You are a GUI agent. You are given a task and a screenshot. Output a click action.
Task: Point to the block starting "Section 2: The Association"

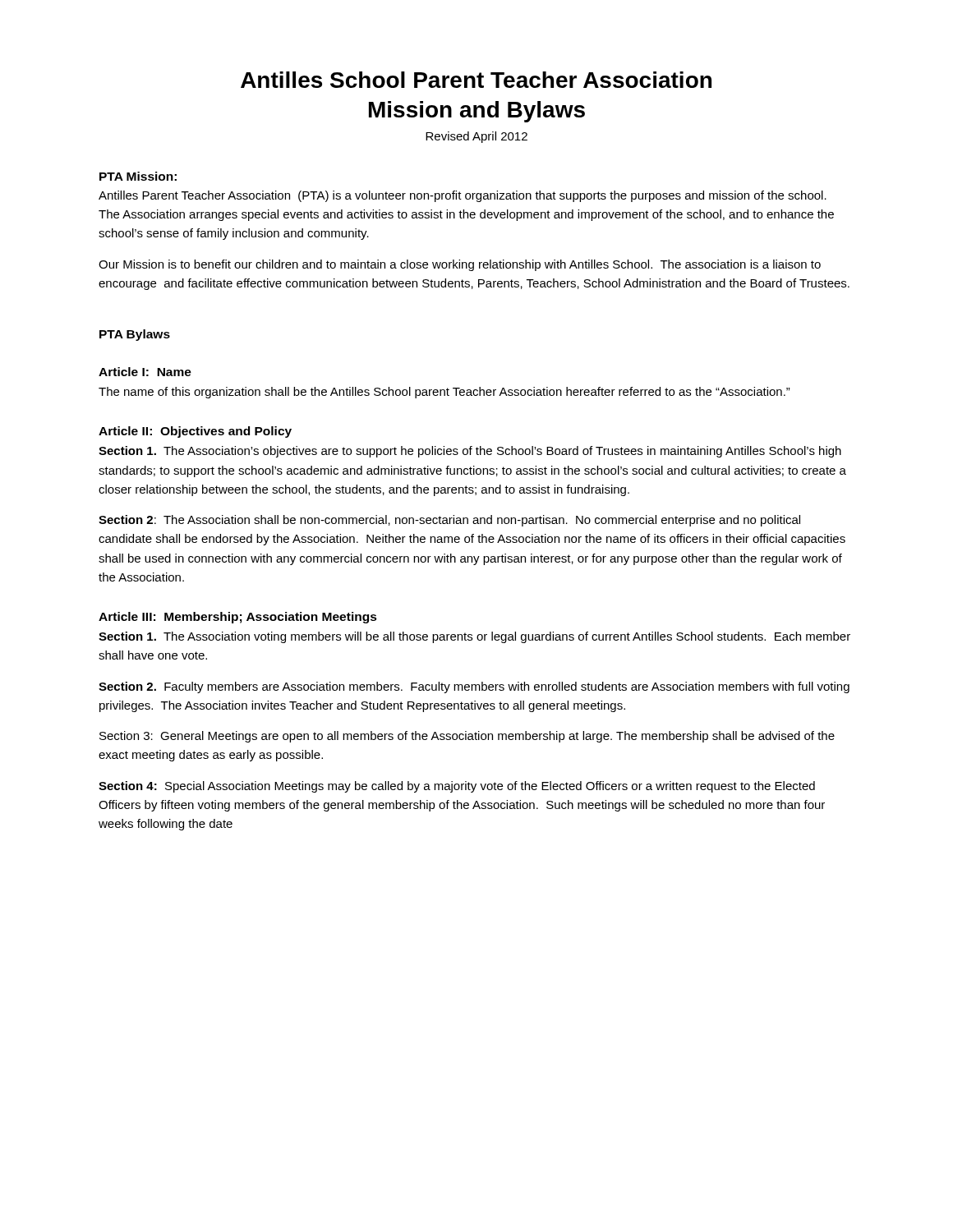[x=472, y=548]
